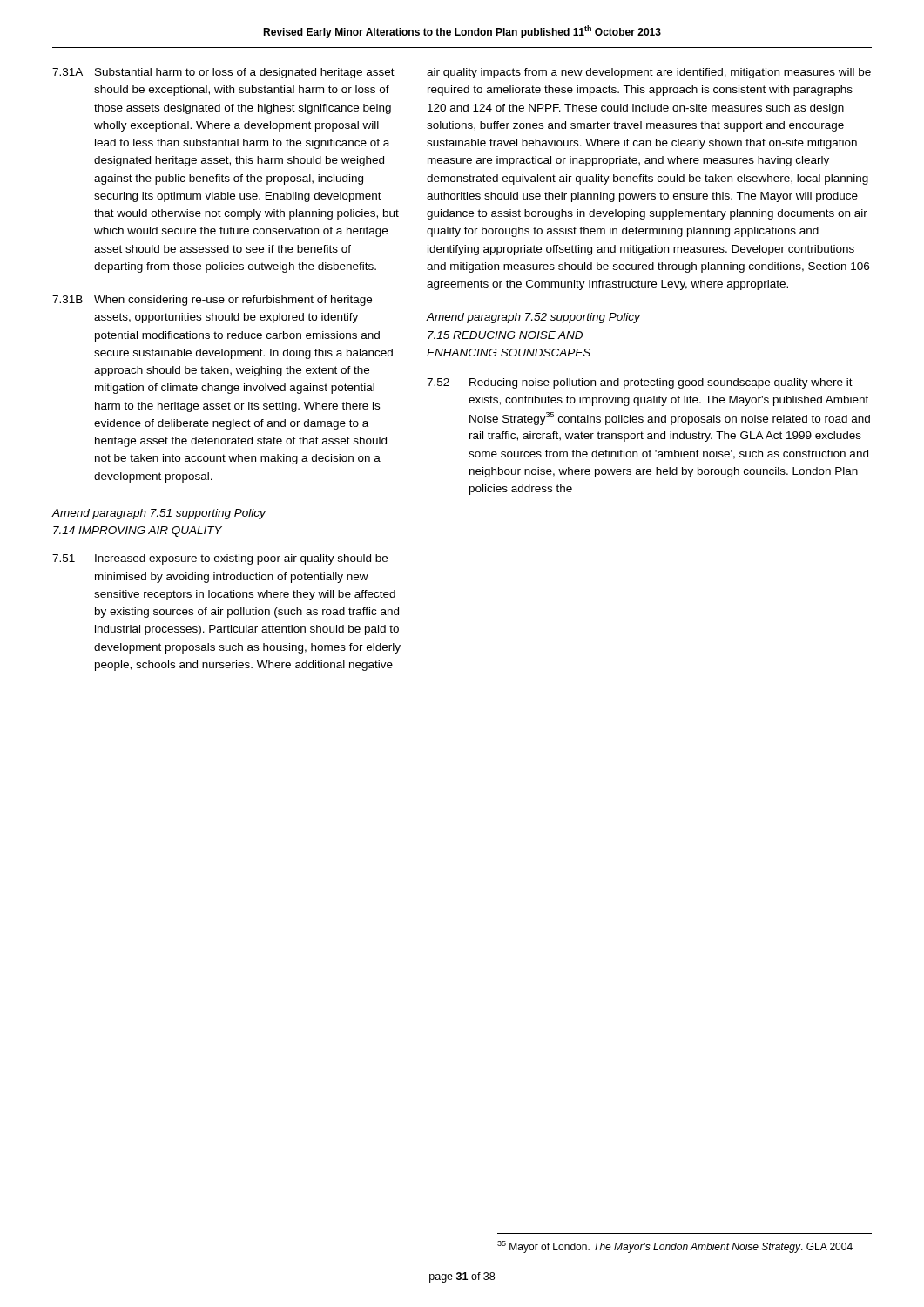Viewport: 924px width, 1307px height.
Task: Point to the block beginning "7.31B When considering re-use or refurbishment of"
Action: click(x=226, y=388)
